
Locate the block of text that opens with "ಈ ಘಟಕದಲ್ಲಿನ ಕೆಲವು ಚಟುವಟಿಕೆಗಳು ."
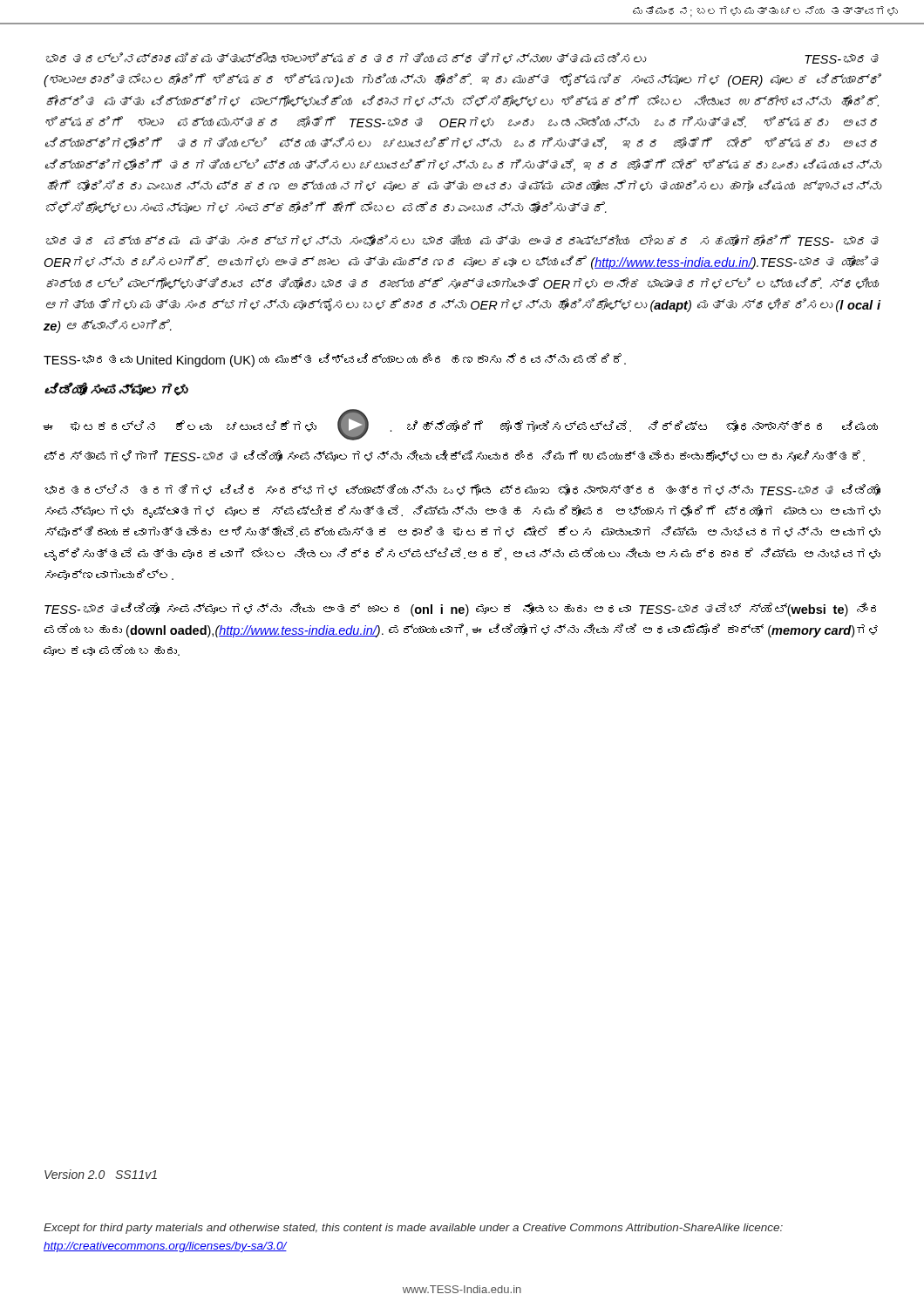point(462,439)
